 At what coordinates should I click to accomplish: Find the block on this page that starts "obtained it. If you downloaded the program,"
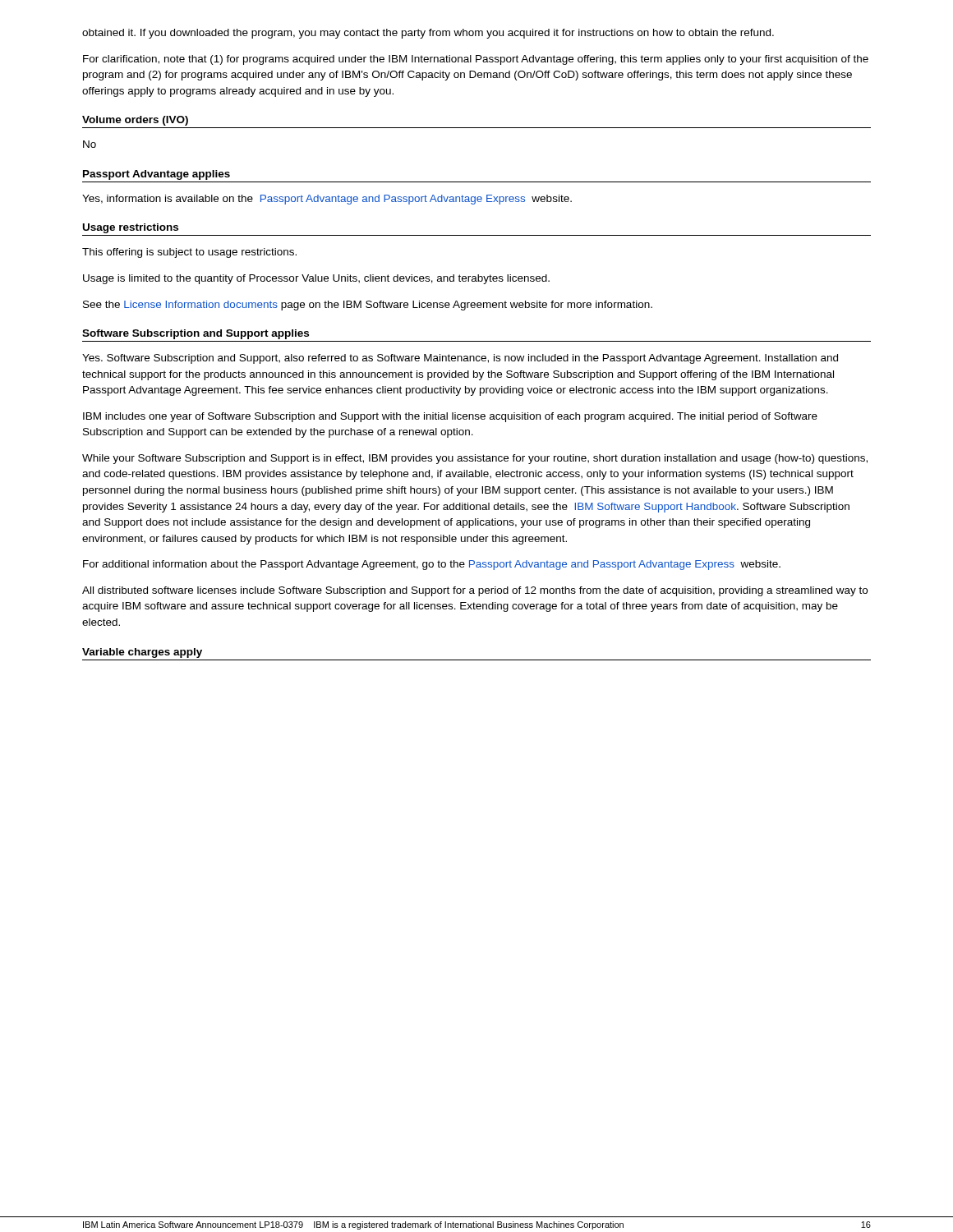pyautogui.click(x=476, y=33)
